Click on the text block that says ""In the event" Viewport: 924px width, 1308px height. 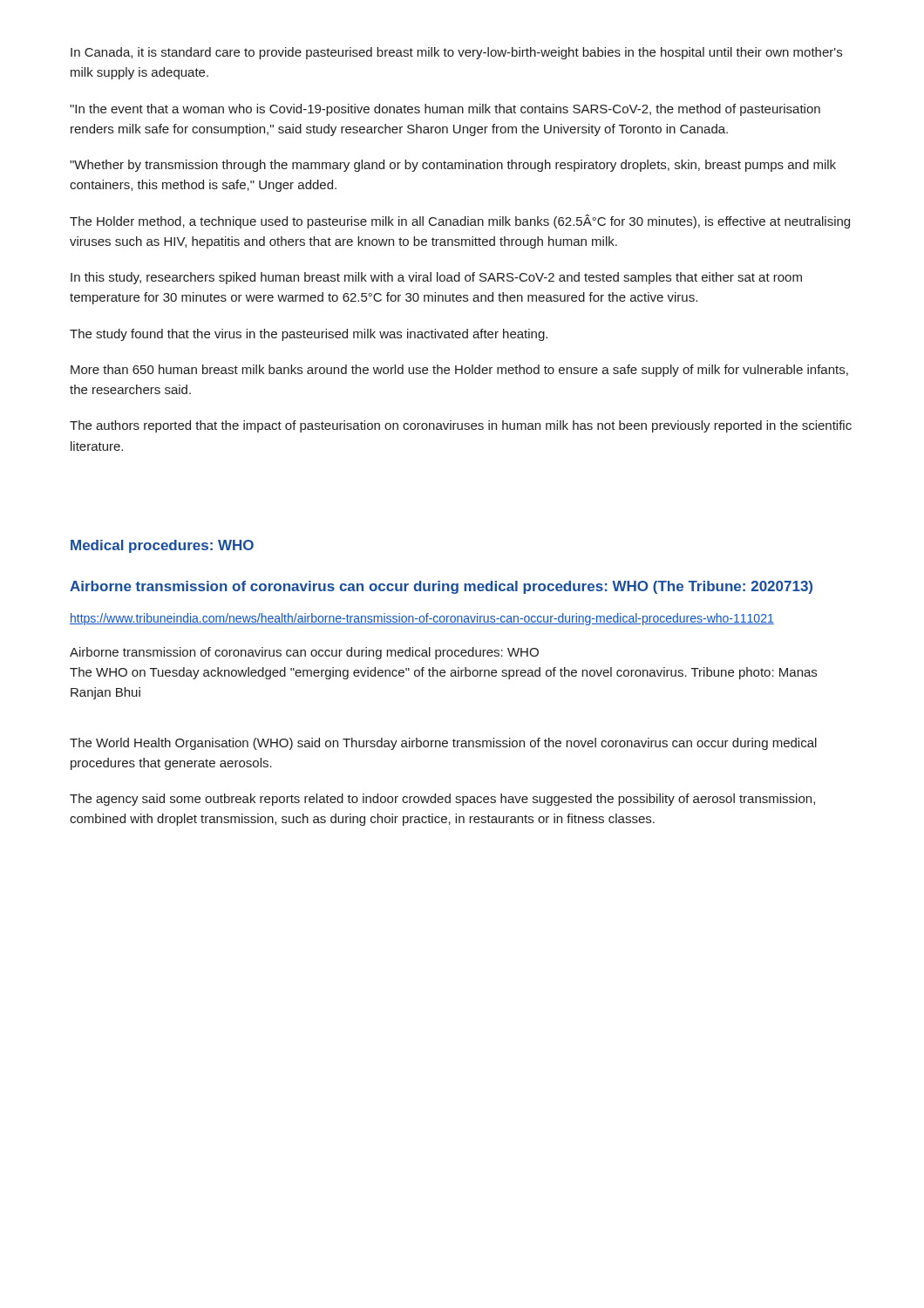pyautogui.click(x=462, y=118)
